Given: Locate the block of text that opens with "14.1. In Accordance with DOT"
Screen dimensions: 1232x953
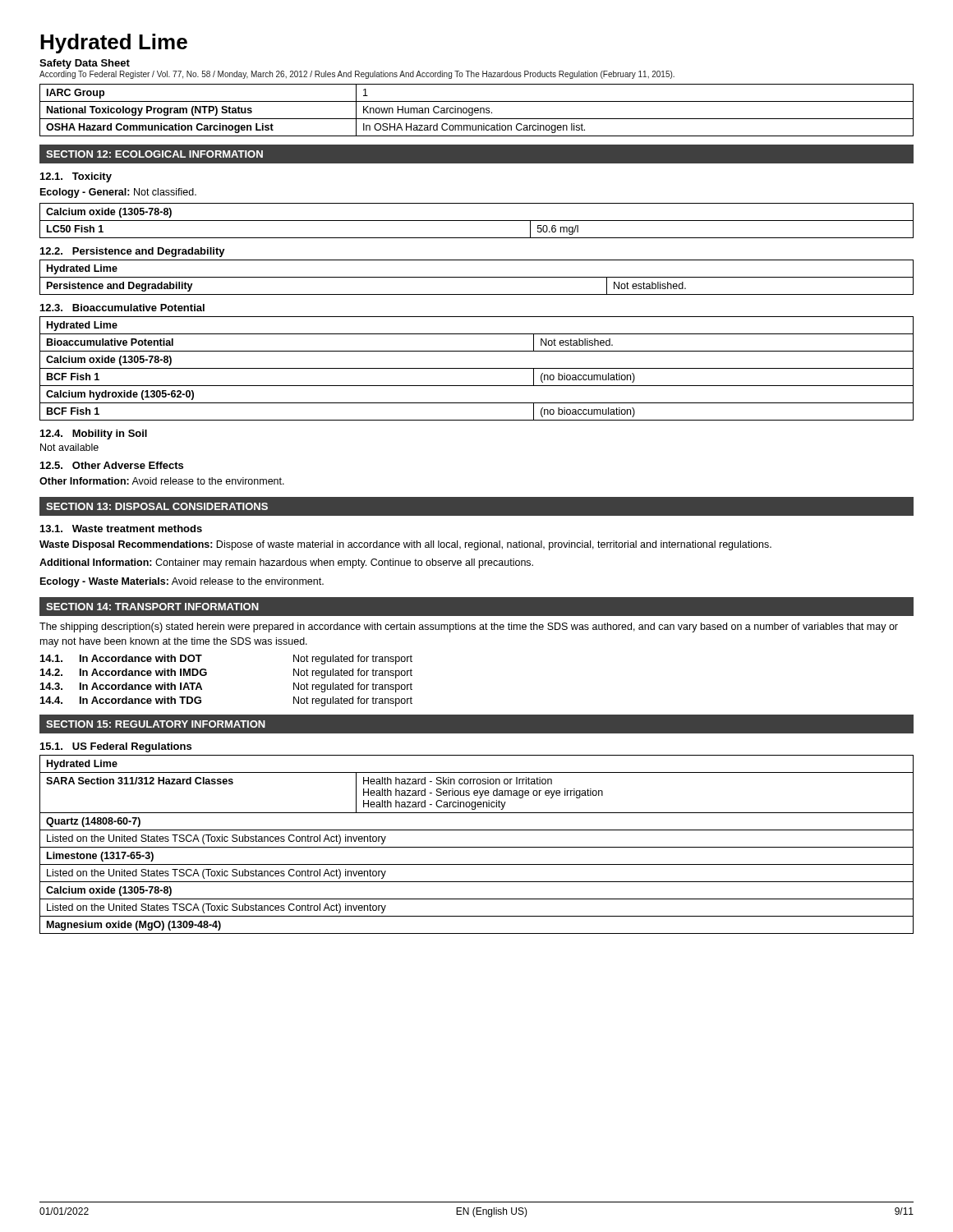Looking at the screenshot, I should pyautogui.click(x=47, y=659).
